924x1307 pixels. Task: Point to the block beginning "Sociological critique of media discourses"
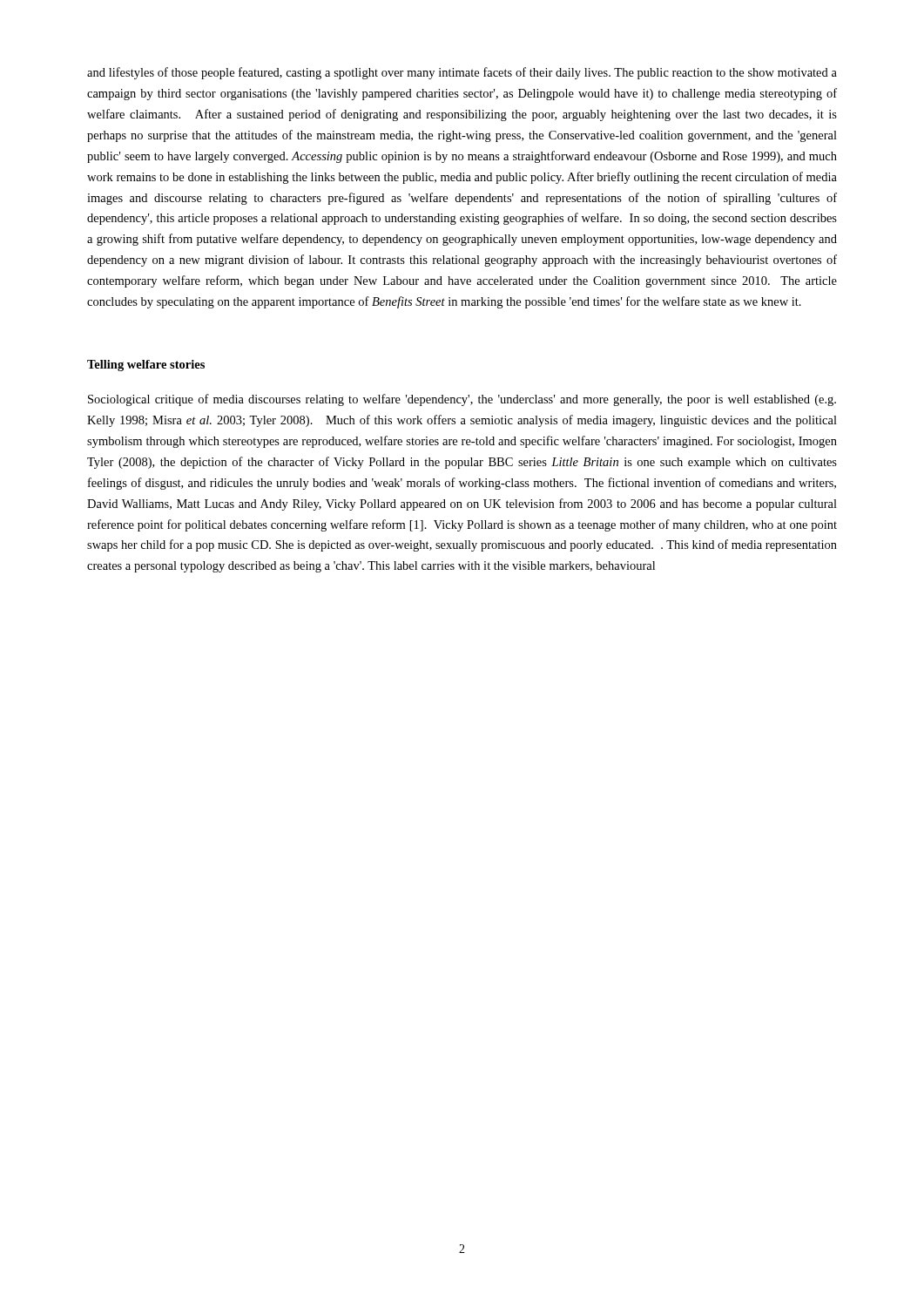click(462, 482)
